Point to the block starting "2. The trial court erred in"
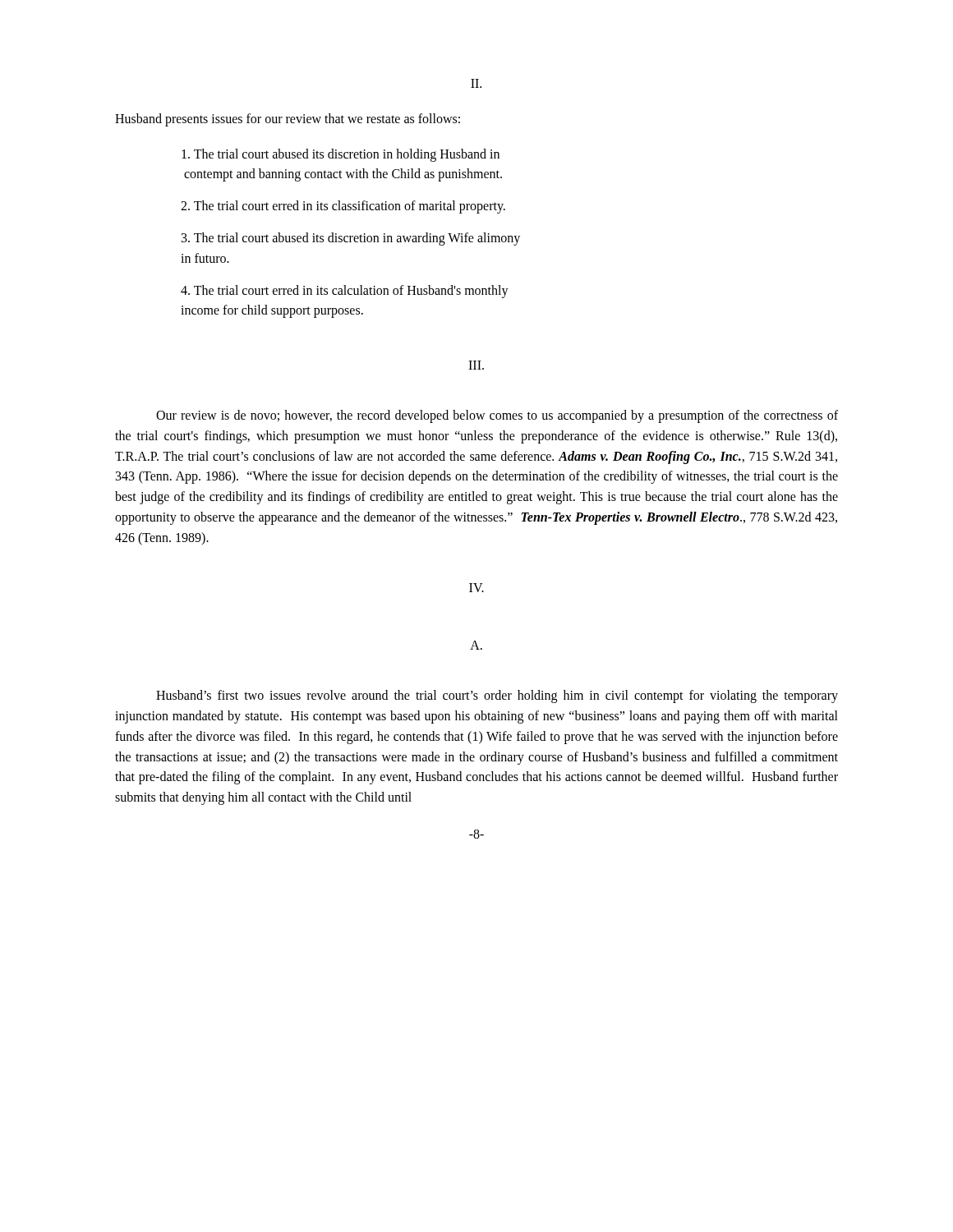 [509, 207]
